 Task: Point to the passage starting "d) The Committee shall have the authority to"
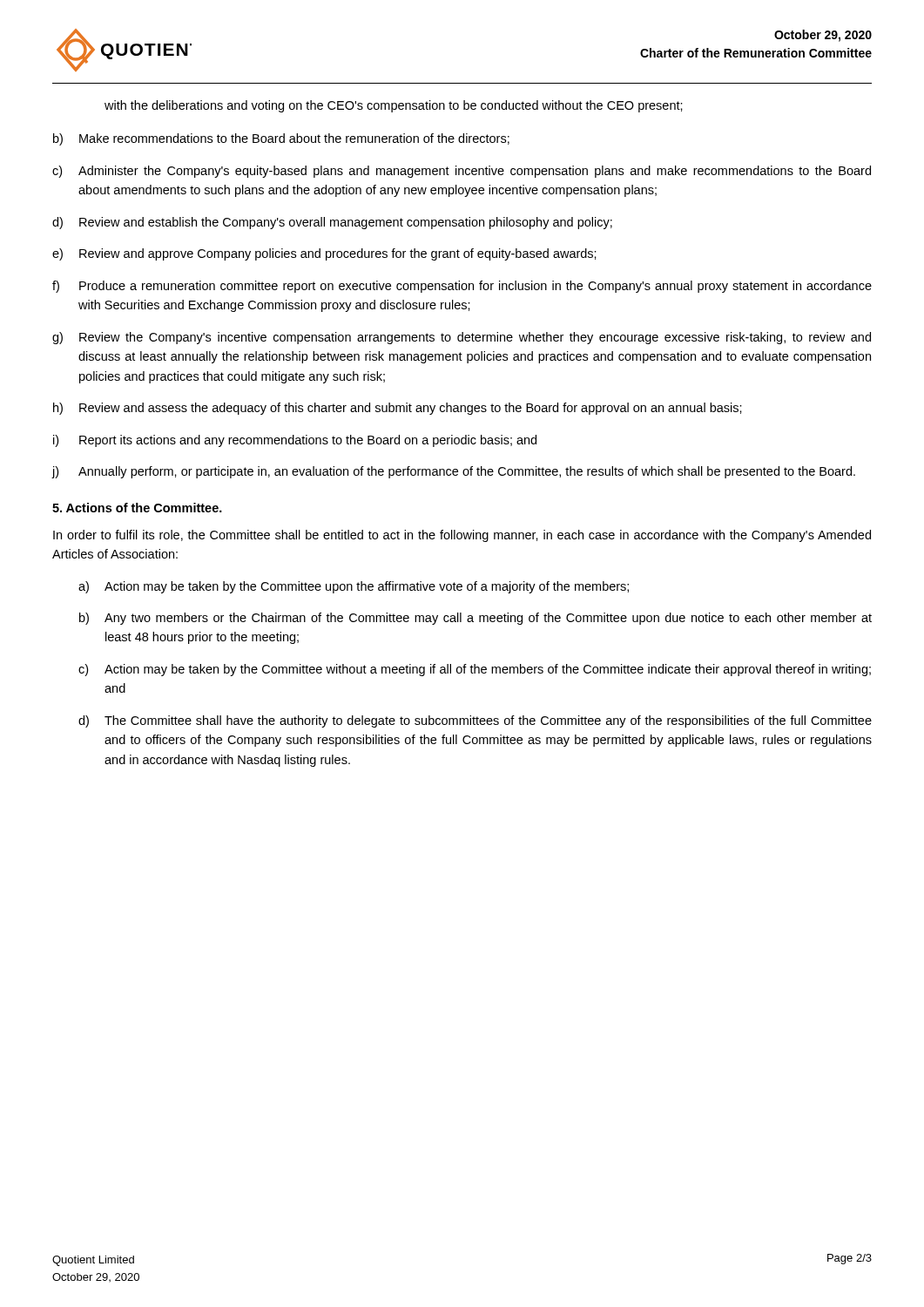pos(475,740)
